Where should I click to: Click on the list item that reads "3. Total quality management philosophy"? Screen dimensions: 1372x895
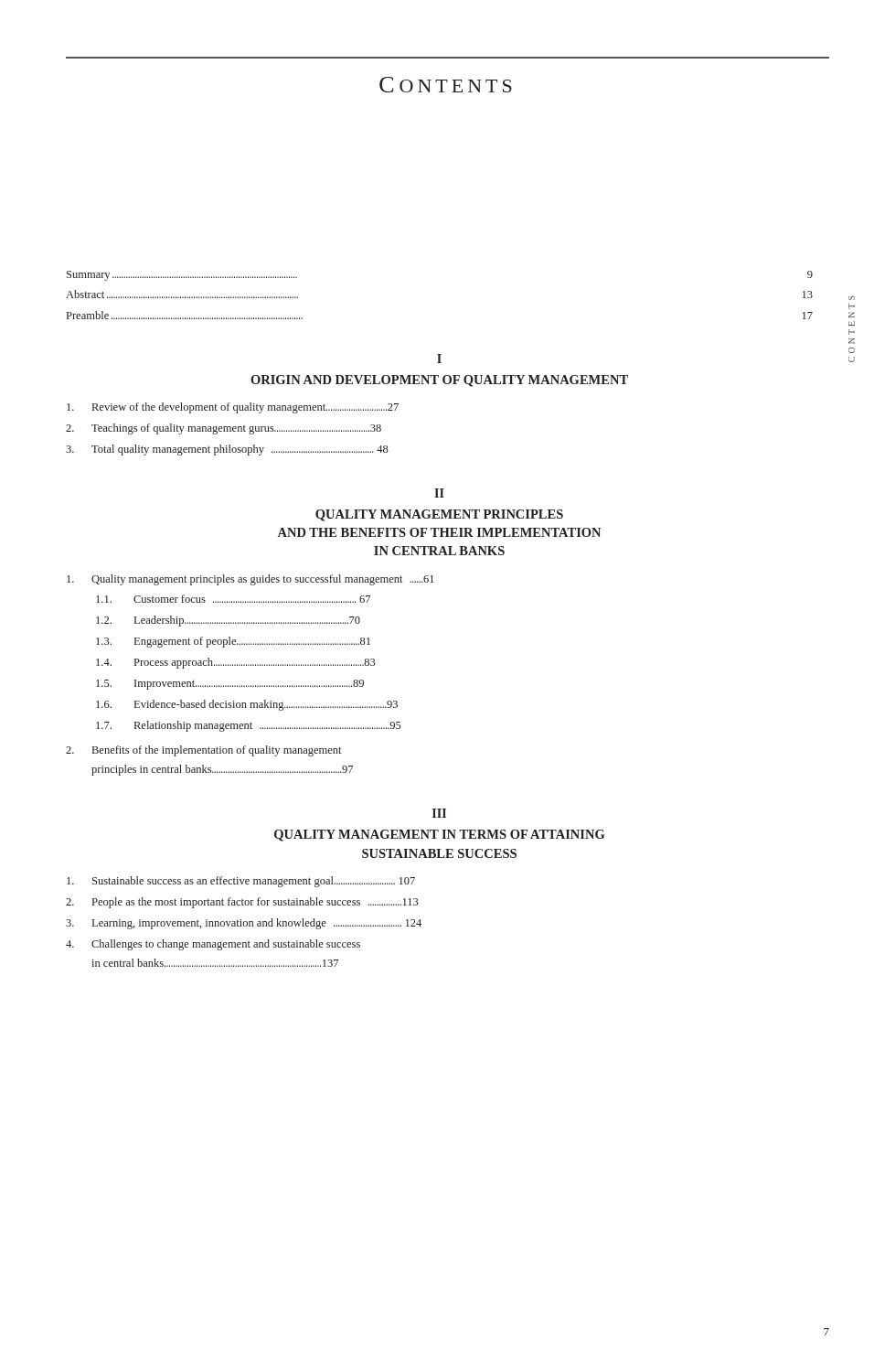click(x=227, y=450)
